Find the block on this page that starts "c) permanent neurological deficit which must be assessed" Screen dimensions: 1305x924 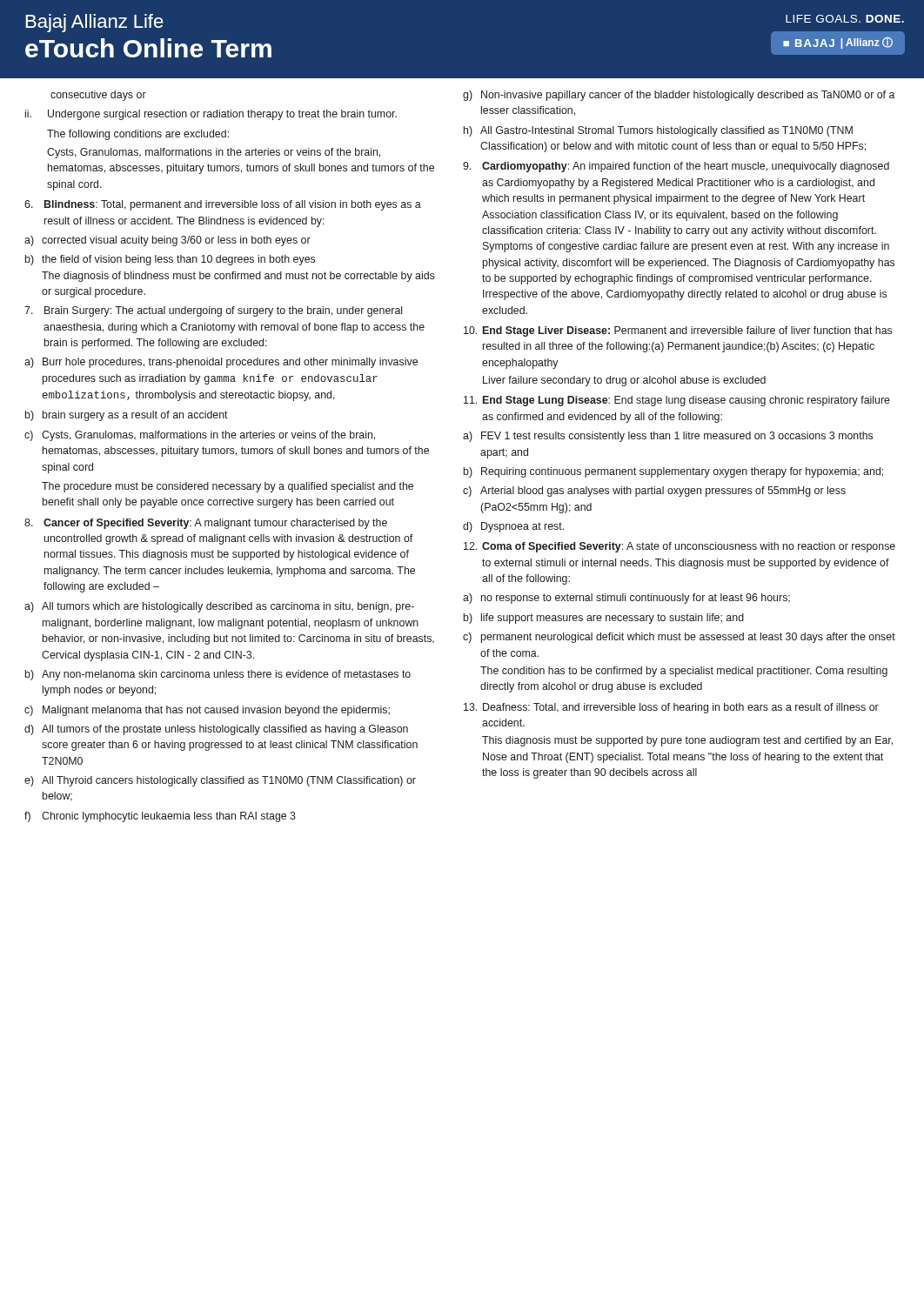pyautogui.click(x=681, y=662)
